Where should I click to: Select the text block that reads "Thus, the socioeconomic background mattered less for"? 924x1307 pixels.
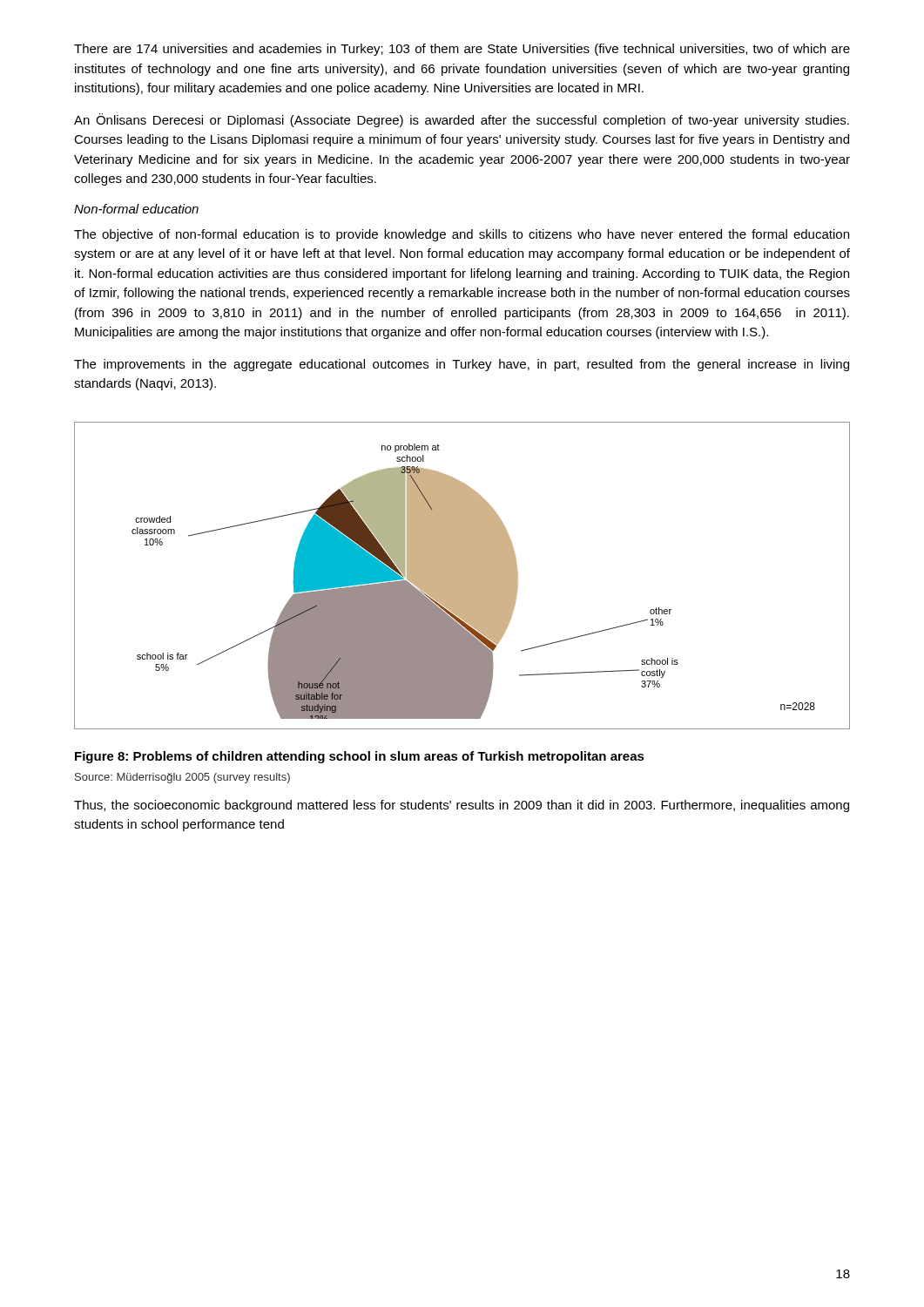click(462, 814)
